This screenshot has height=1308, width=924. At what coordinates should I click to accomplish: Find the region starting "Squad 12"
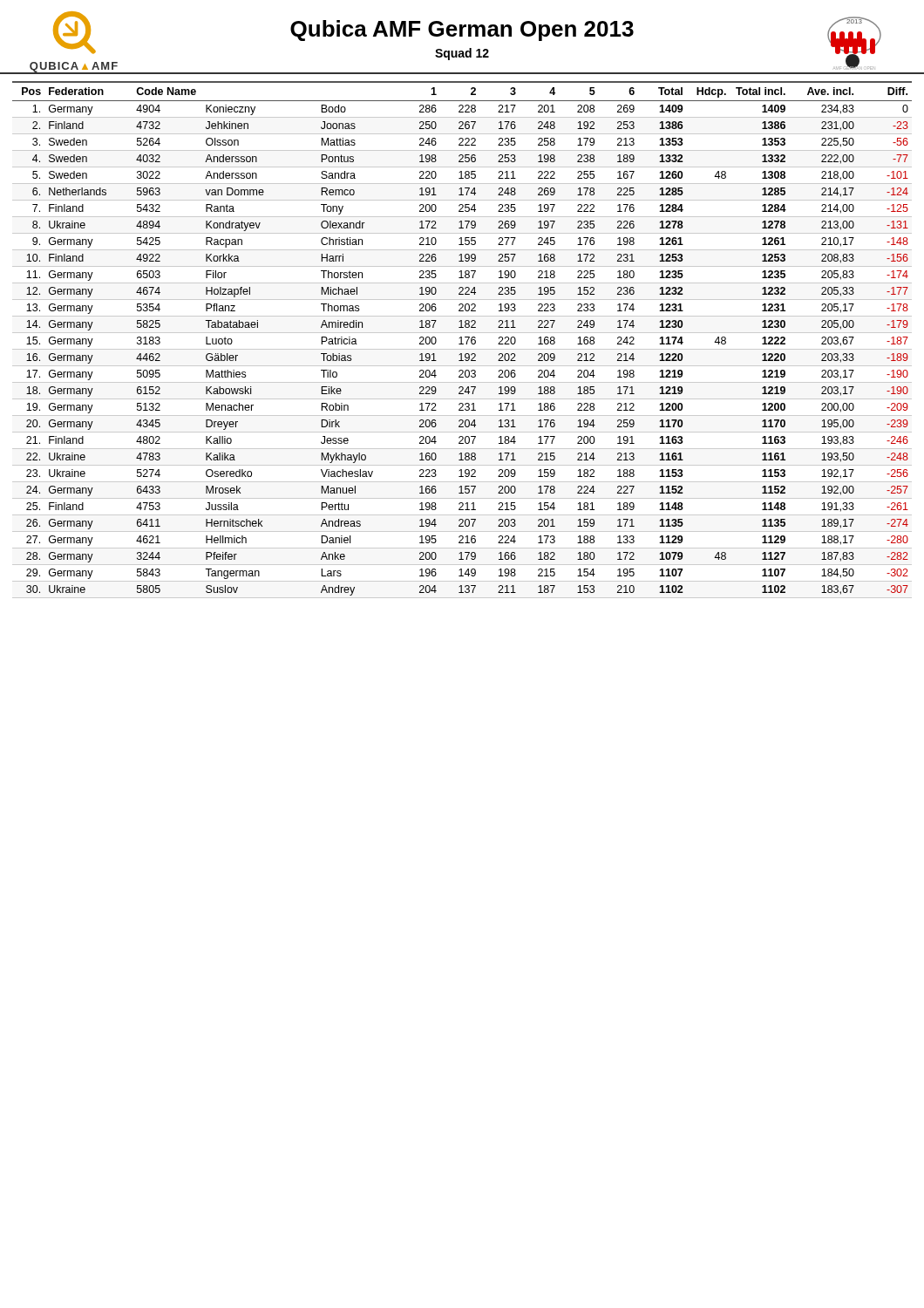click(462, 53)
